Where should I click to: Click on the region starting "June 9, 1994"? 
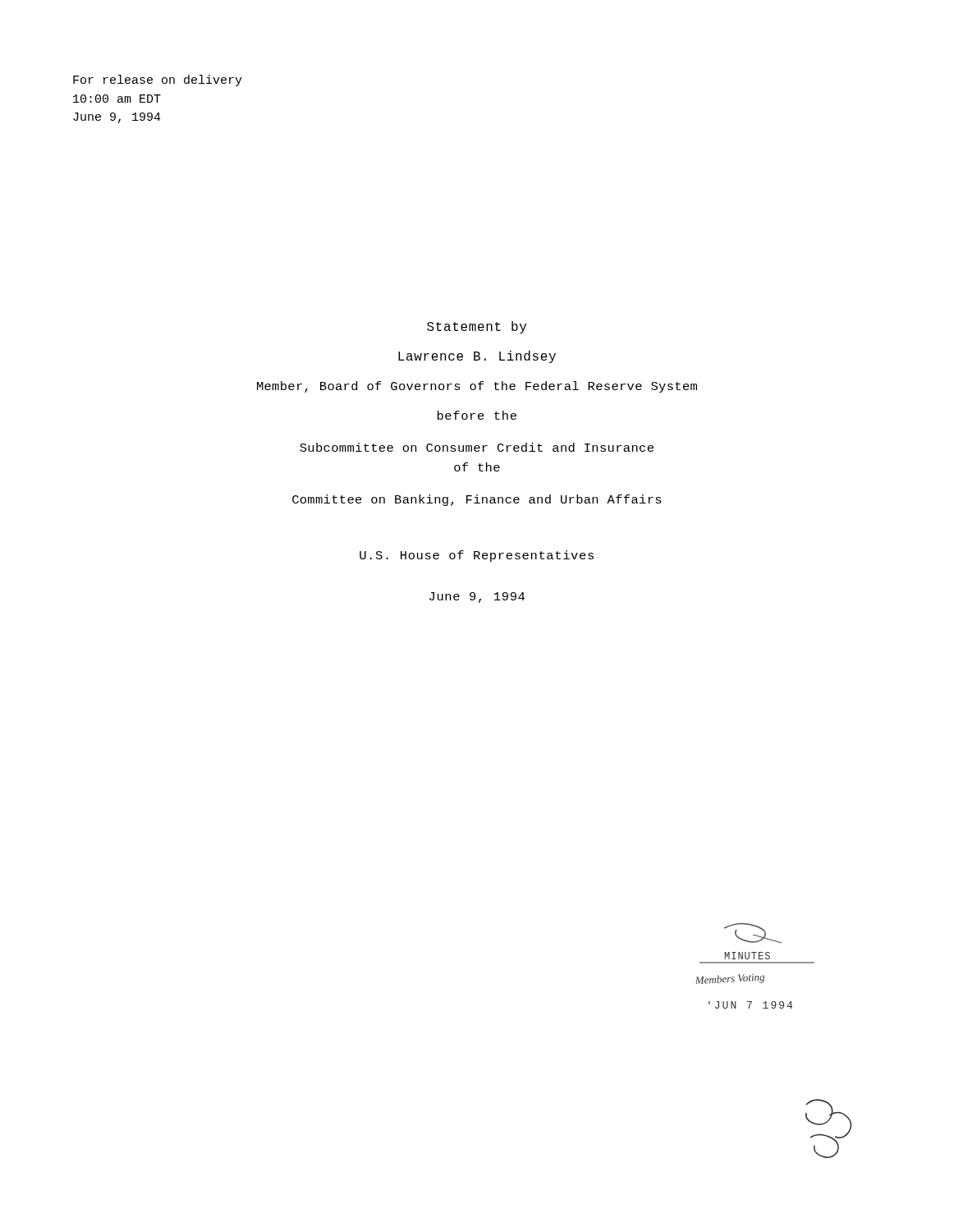pyautogui.click(x=477, y=597)
